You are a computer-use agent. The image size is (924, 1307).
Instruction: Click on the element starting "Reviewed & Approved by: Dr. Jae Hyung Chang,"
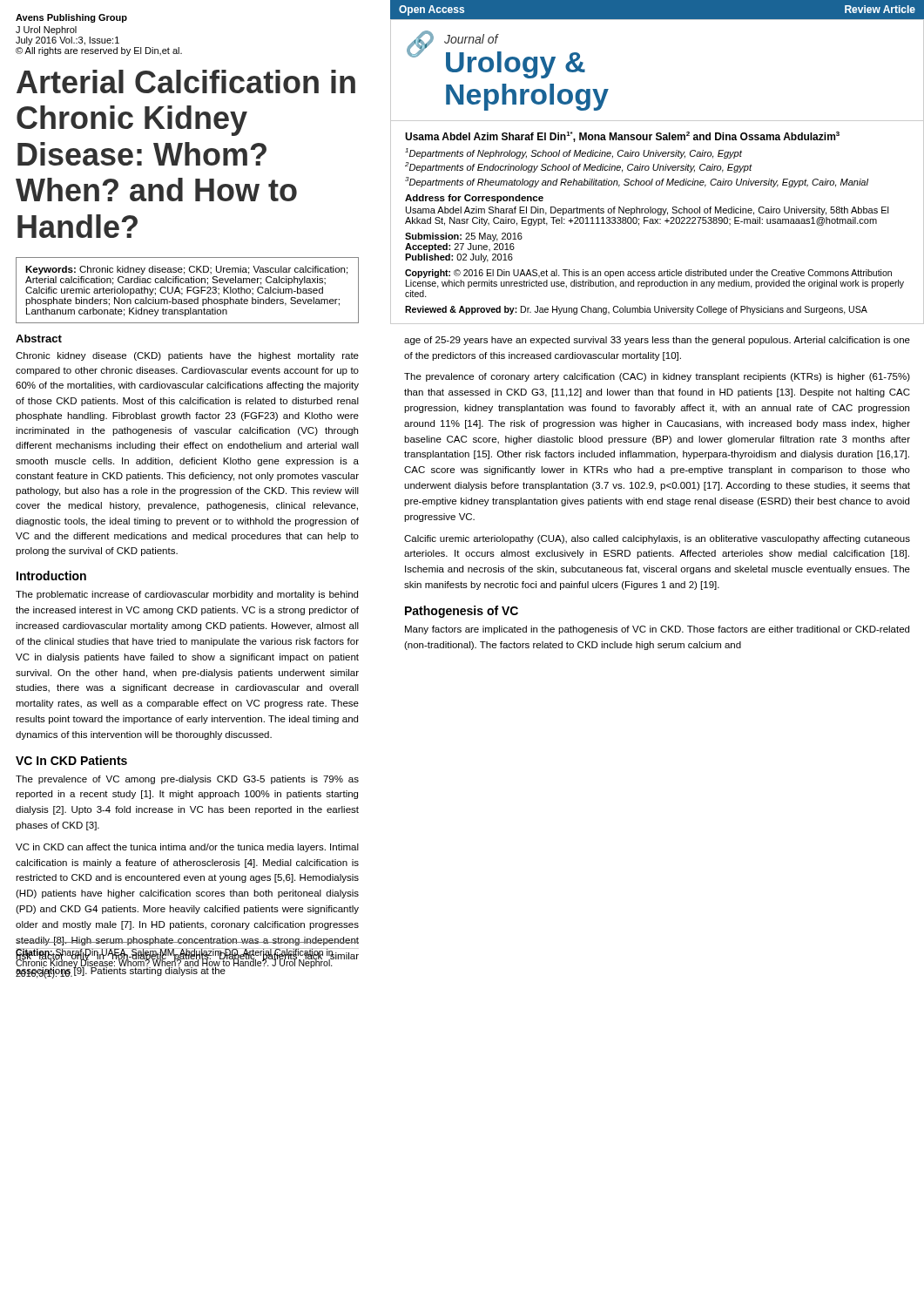tap(636, 309)
